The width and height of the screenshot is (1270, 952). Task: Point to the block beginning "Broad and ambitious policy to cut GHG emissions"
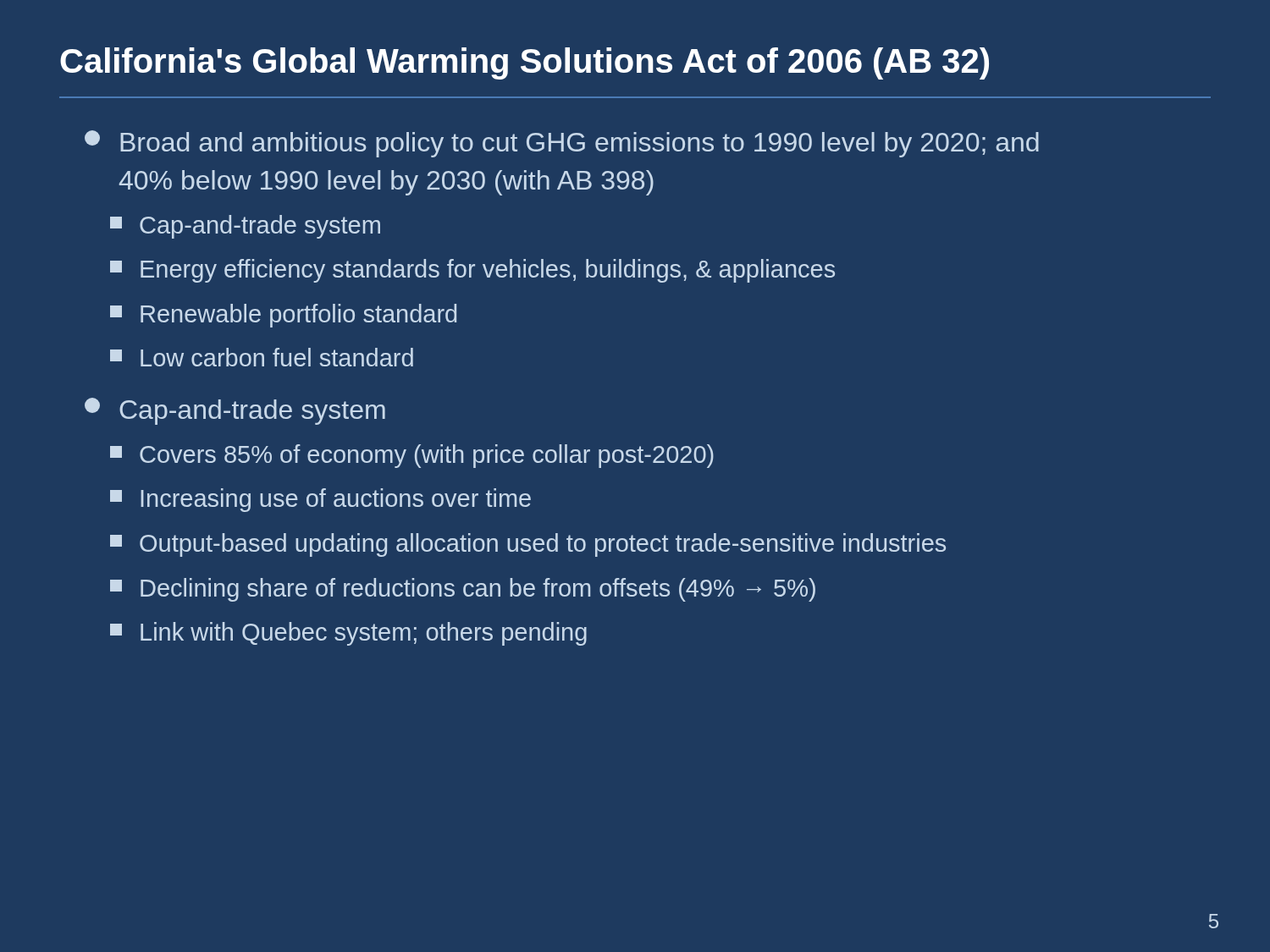562,161
